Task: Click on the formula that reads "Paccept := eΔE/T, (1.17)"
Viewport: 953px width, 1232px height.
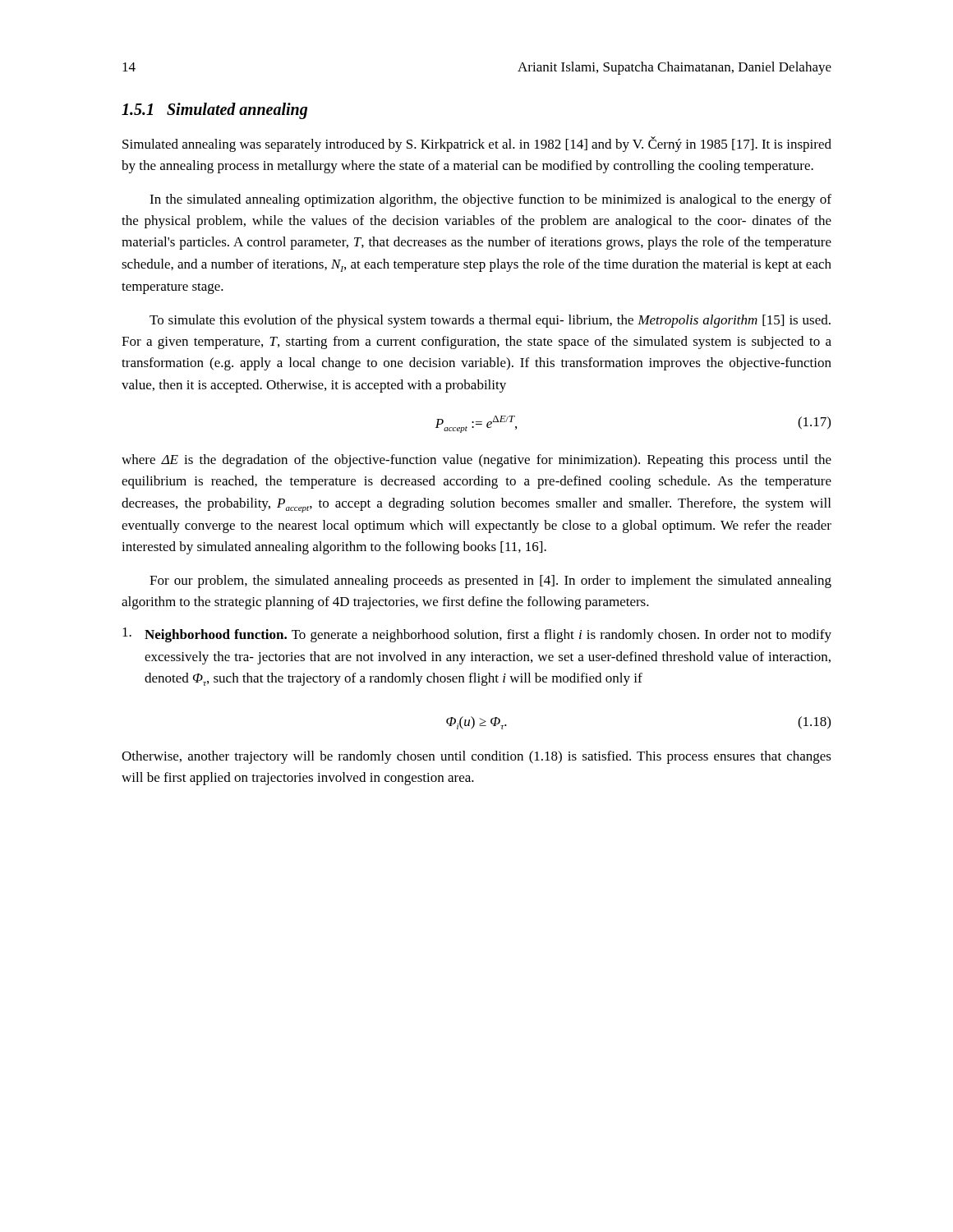Action: pyautogui.click(x=492, y=423)
